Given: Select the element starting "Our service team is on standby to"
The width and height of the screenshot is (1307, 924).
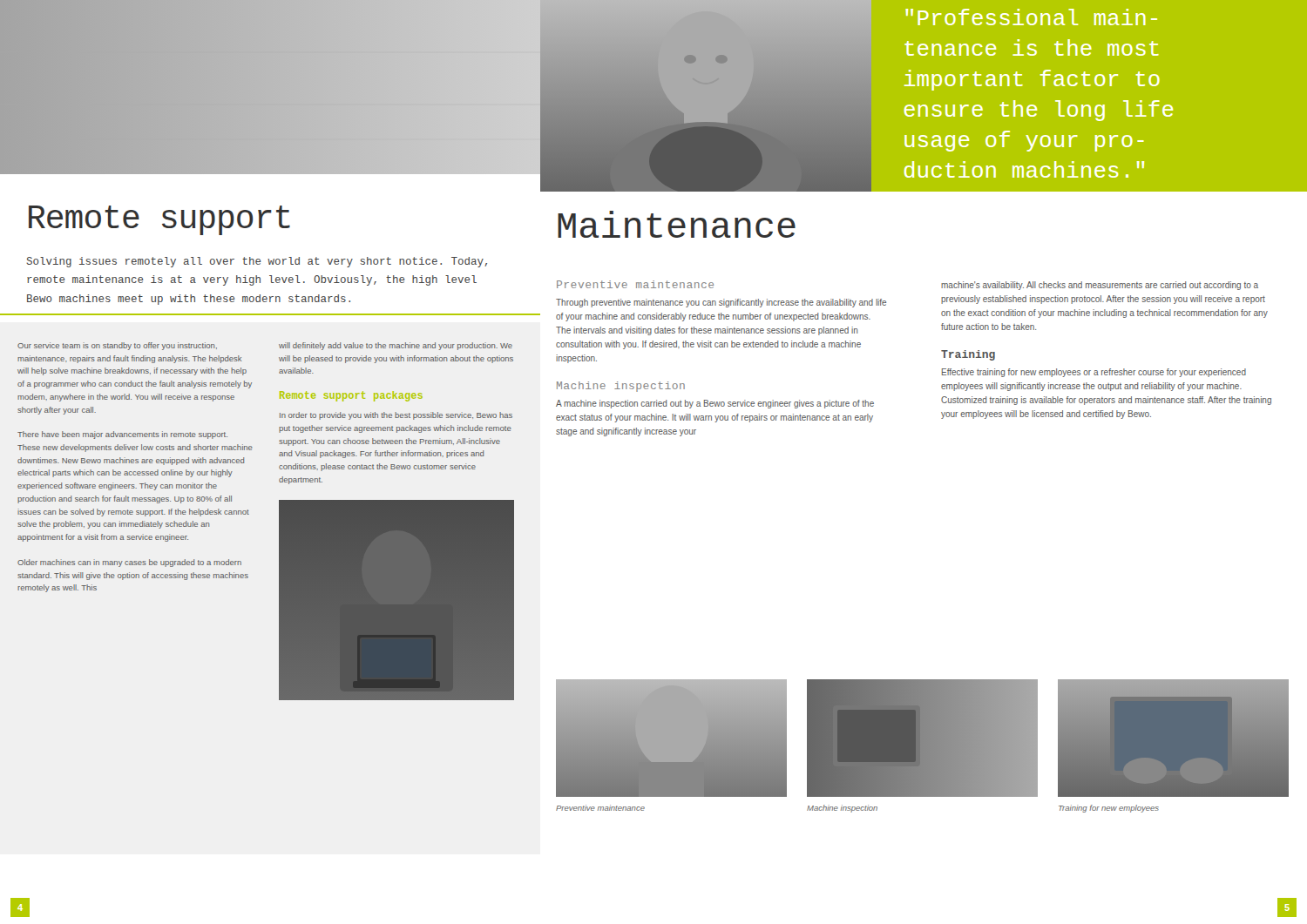Looking at the screenshot, I should pyautogui.click(x=135, y=377).
